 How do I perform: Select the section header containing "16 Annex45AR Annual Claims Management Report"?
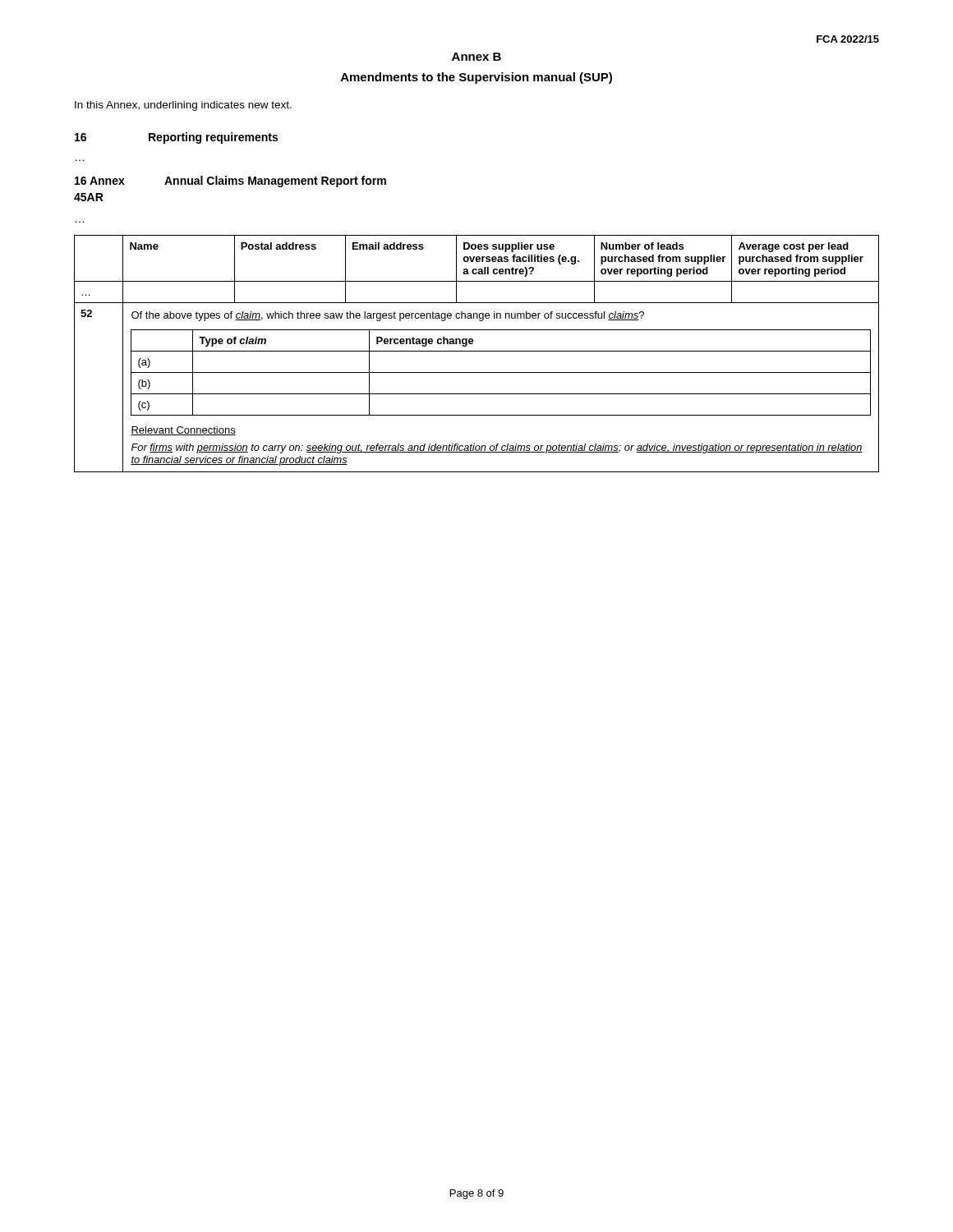point(230,189)
